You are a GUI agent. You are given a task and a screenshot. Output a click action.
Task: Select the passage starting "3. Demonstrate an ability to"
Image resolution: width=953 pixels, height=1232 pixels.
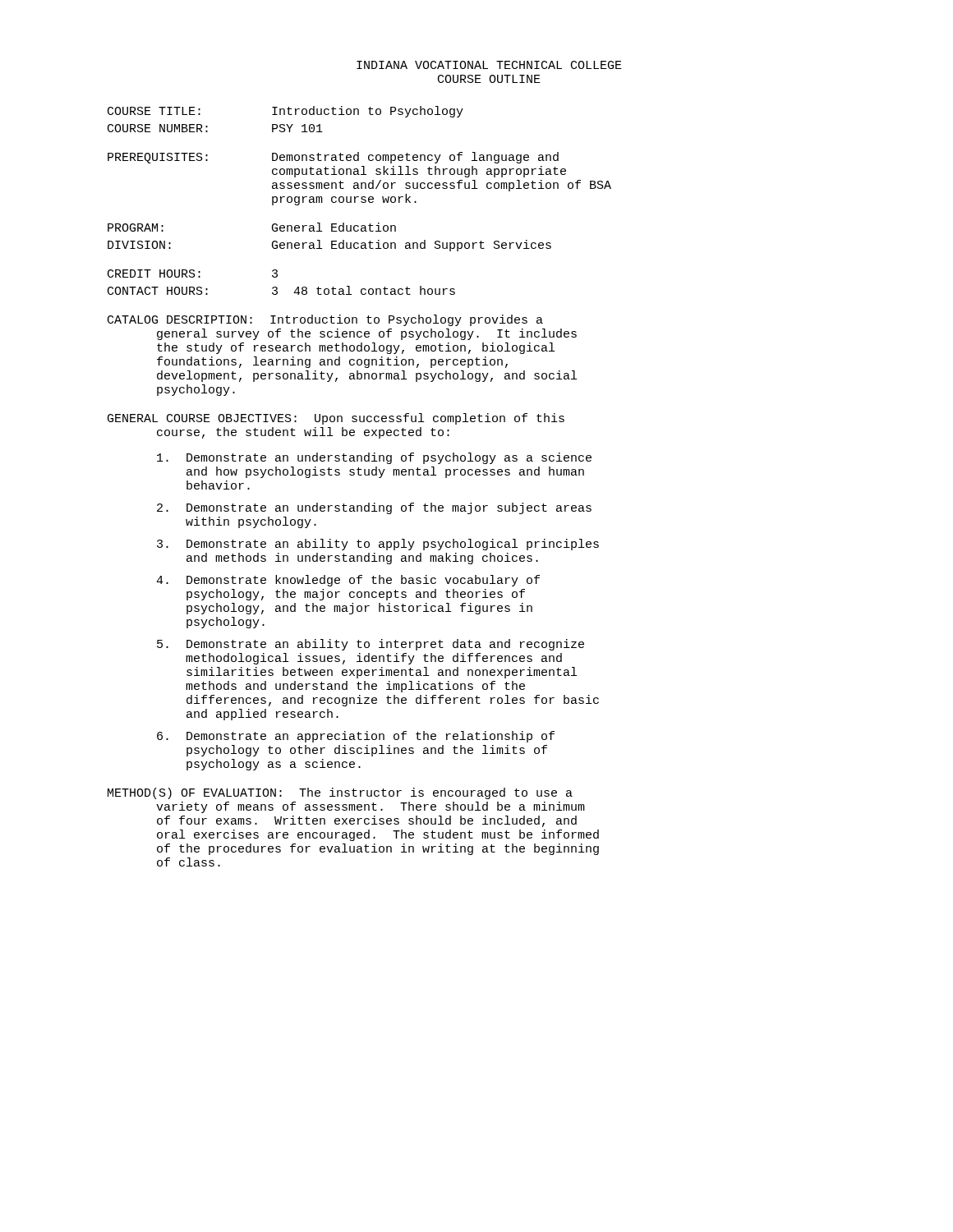513,552
